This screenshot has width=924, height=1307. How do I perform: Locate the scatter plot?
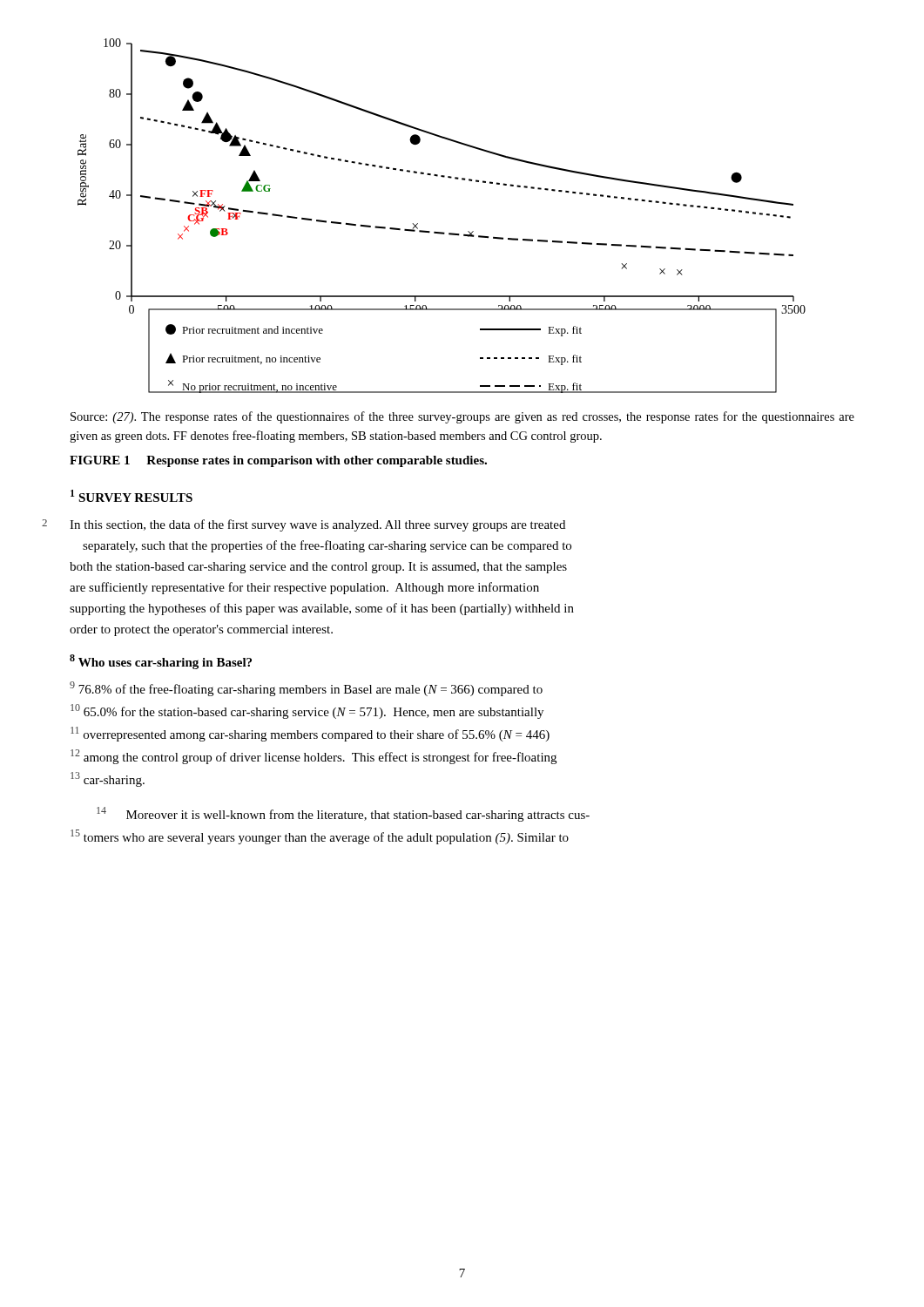point(462,213)
